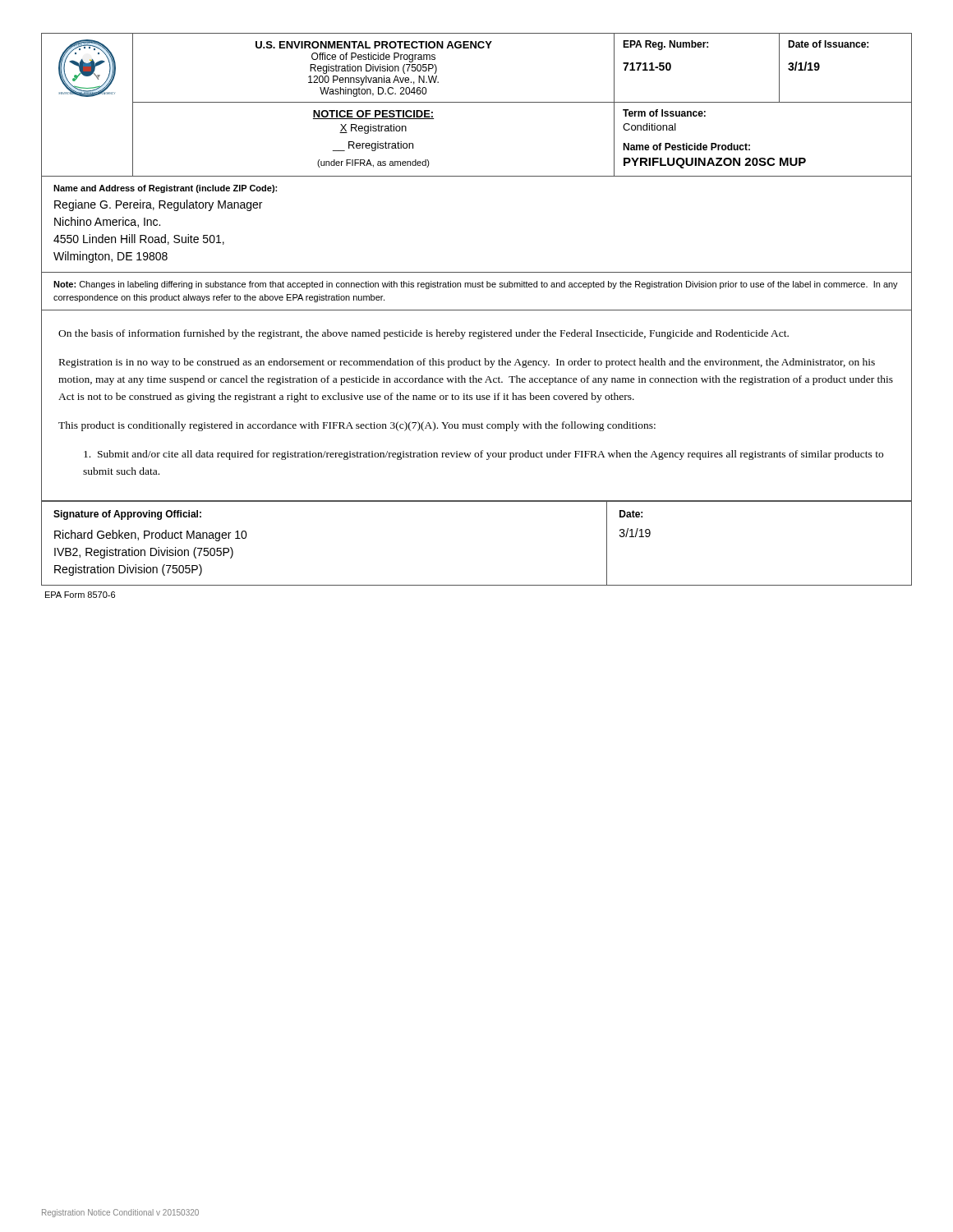Locate the passage starting "On the basis of information furnished"
This screenshot has width=953, height=1232.
coord(424,333)
